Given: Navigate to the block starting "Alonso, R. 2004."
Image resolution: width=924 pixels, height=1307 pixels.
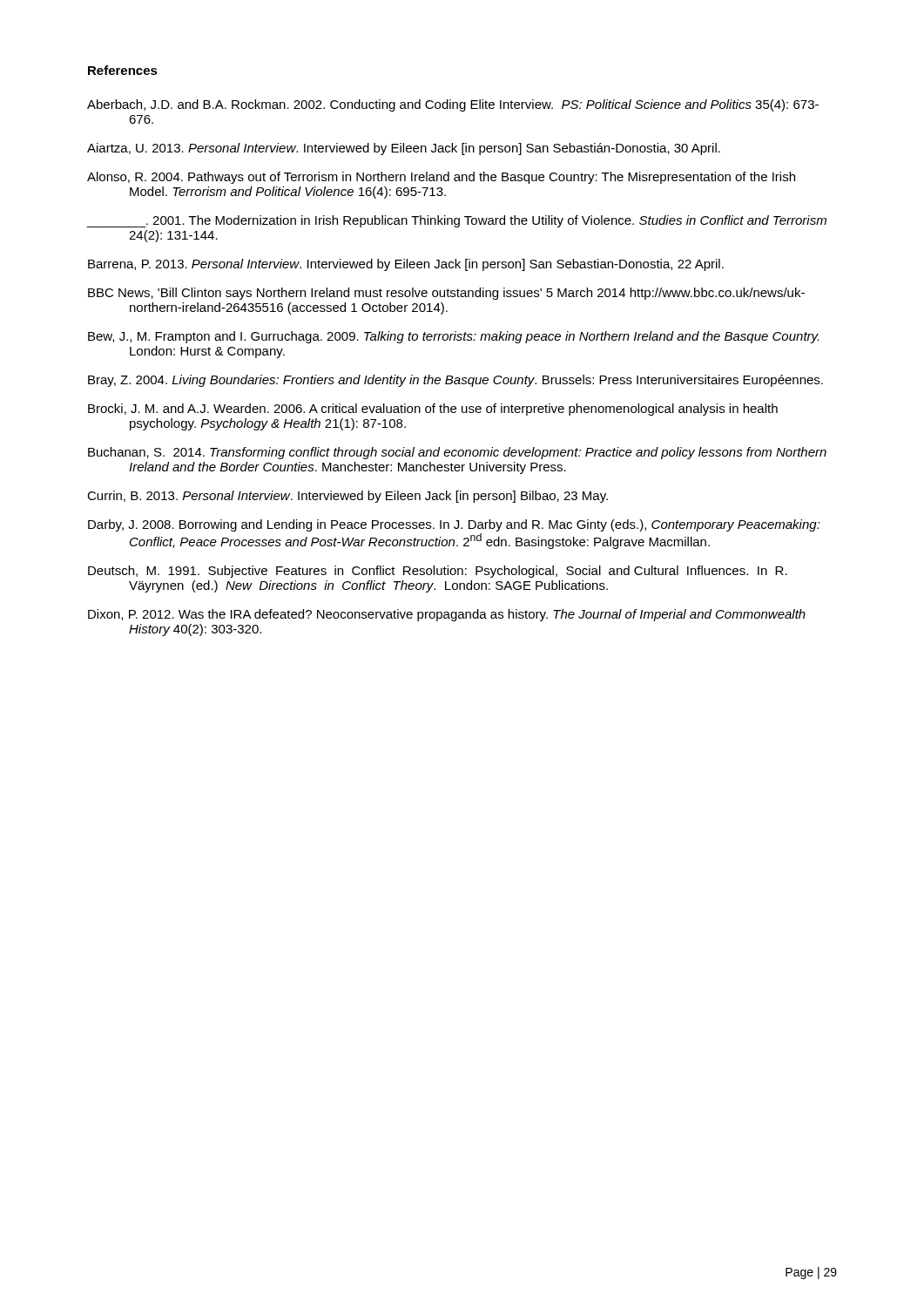Looking at the screenshot, I should coord(442,184).
